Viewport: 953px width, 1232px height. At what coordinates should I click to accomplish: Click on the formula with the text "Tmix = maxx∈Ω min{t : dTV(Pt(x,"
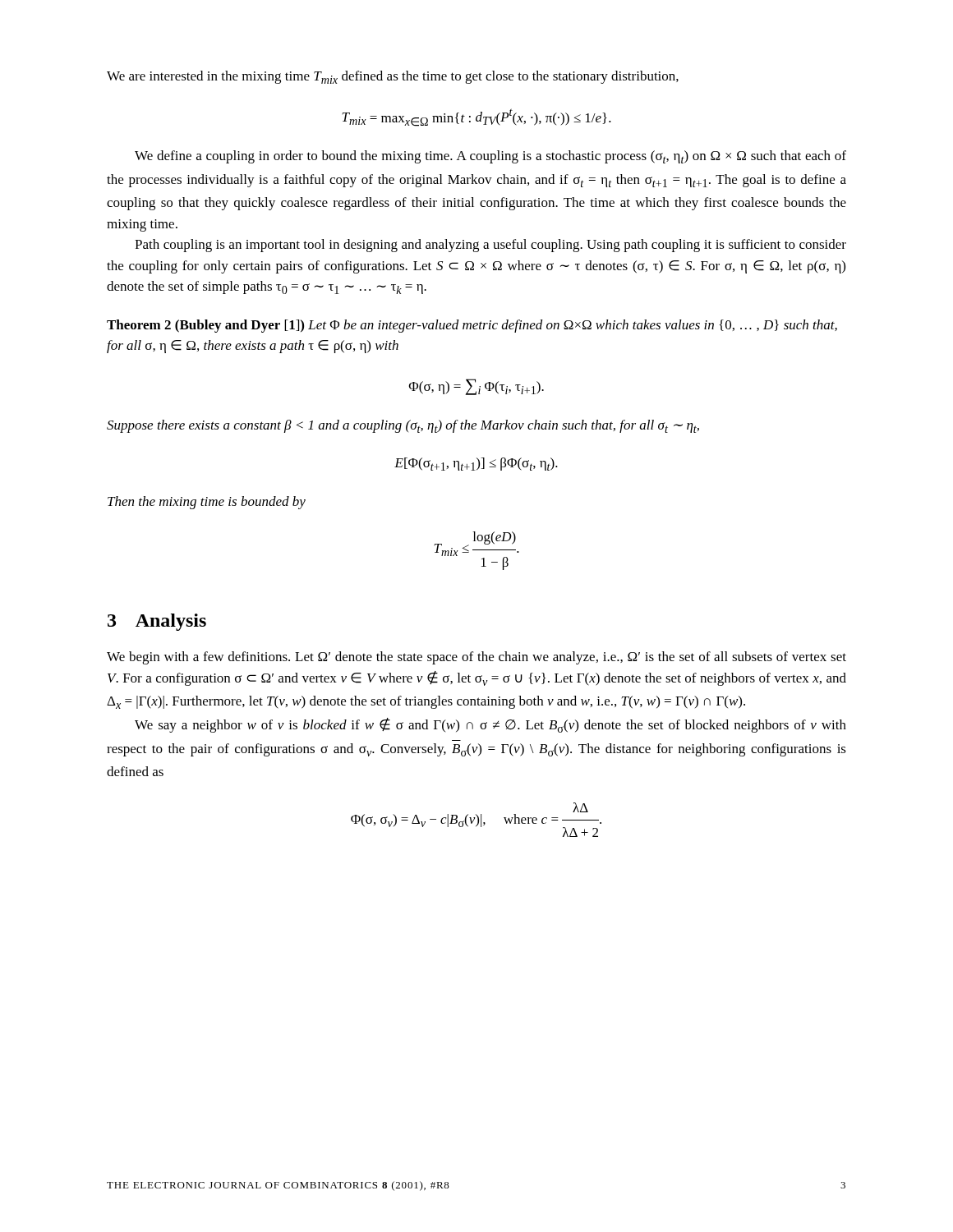click(476, 117)
